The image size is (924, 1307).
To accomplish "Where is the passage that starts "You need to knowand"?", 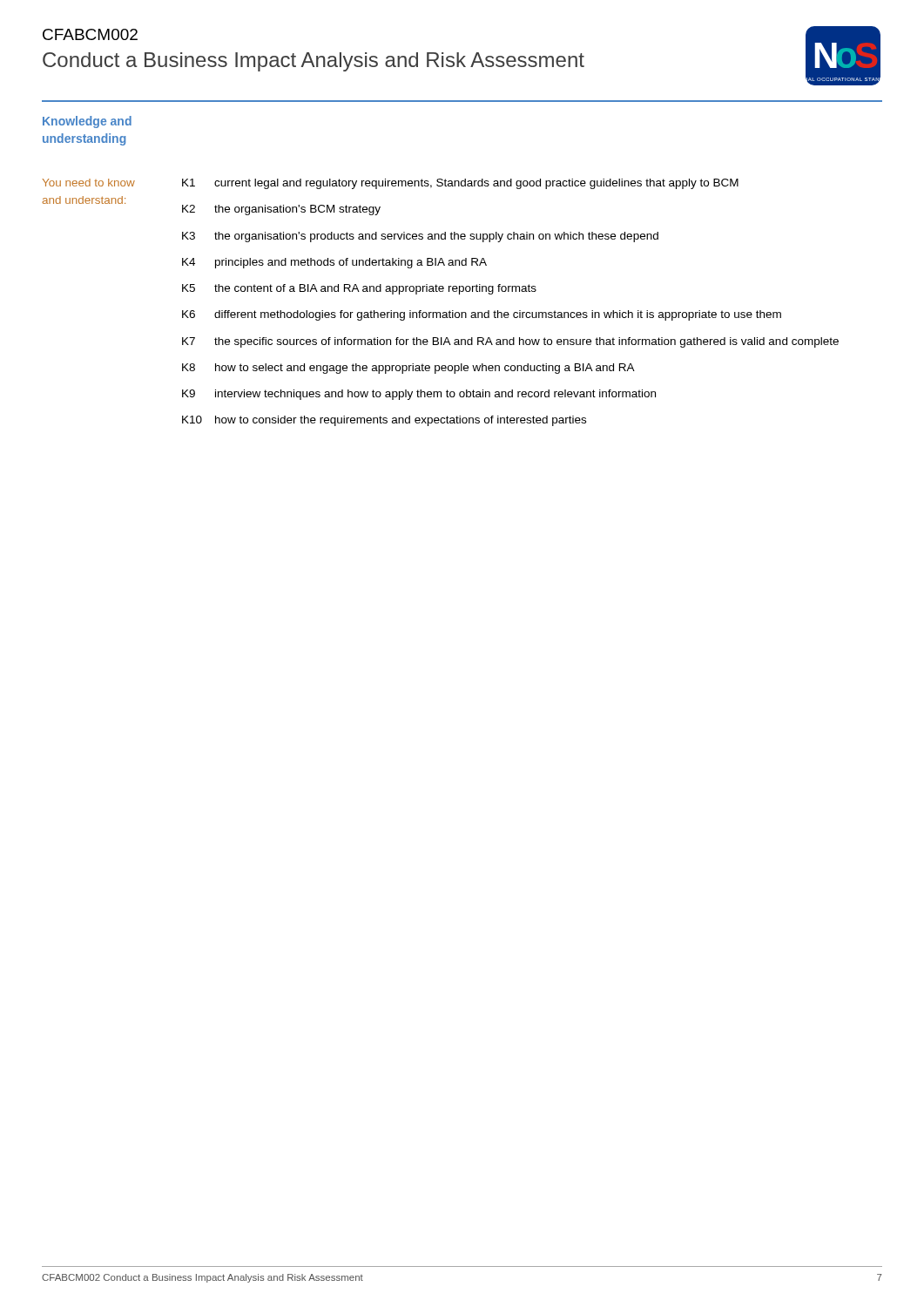I will pyautogui.click(x=88, y=191).
